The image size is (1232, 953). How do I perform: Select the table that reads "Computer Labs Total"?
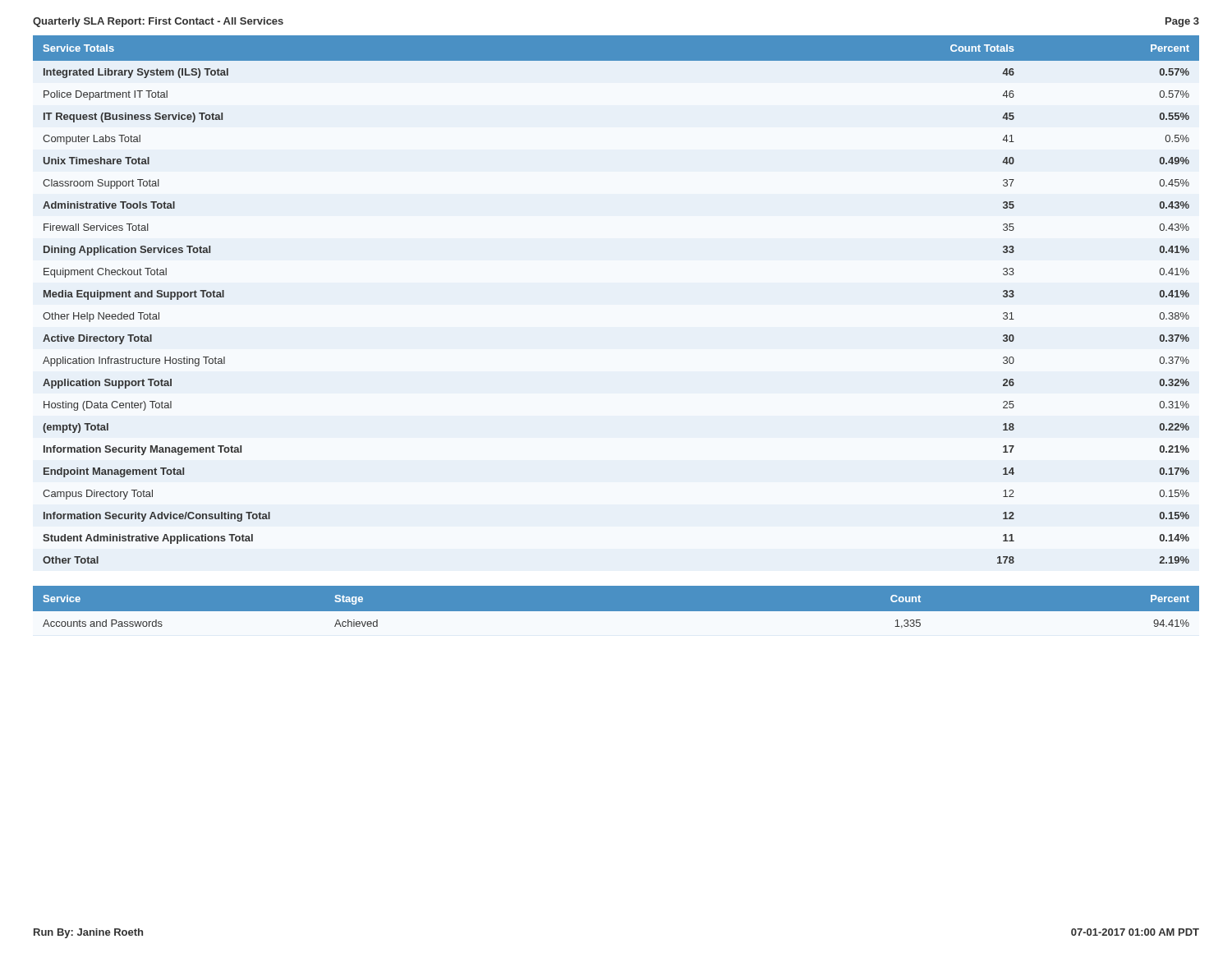[x=616, y=303]
